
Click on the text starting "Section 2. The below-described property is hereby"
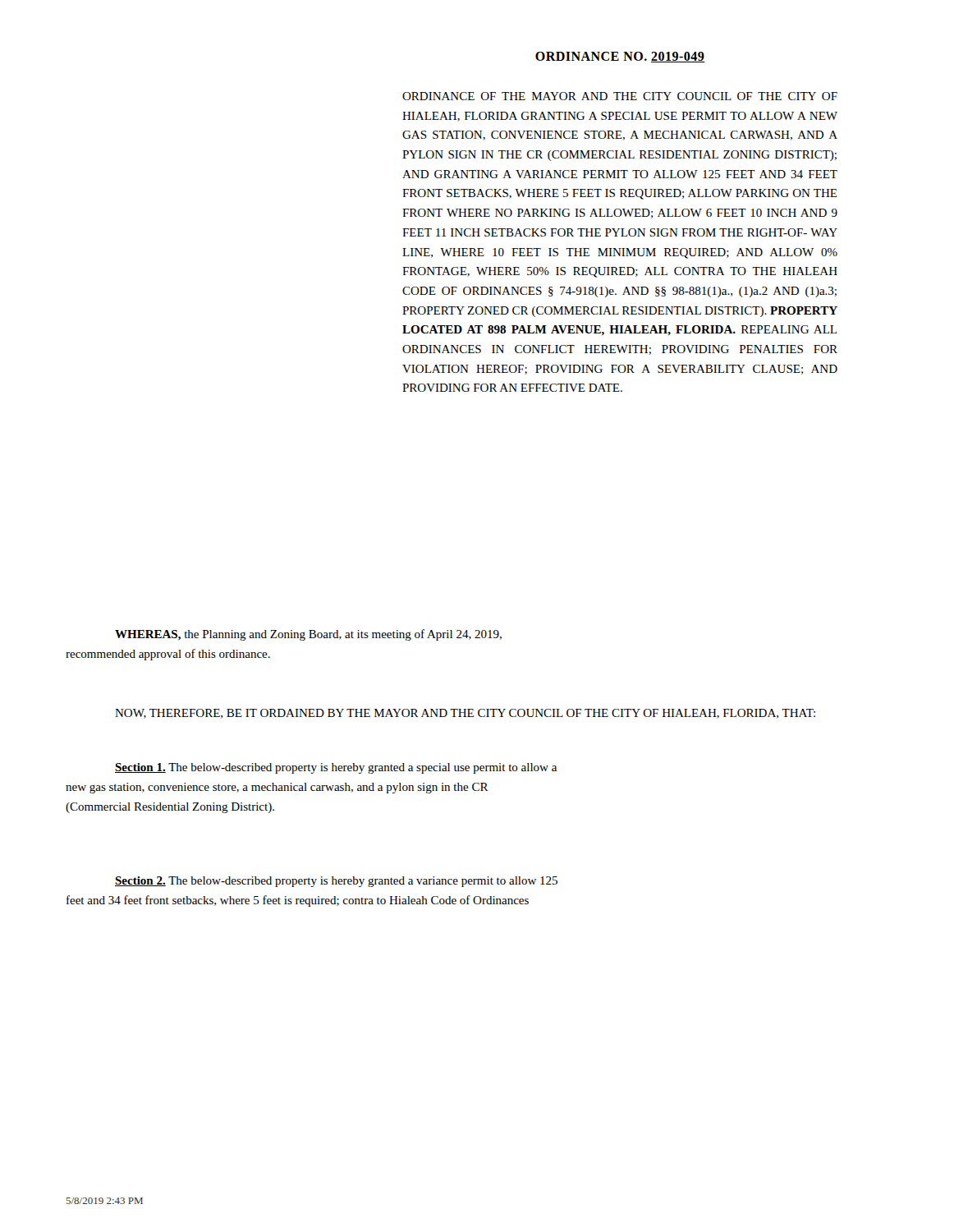pyautogui.click(x=481, y=890)
